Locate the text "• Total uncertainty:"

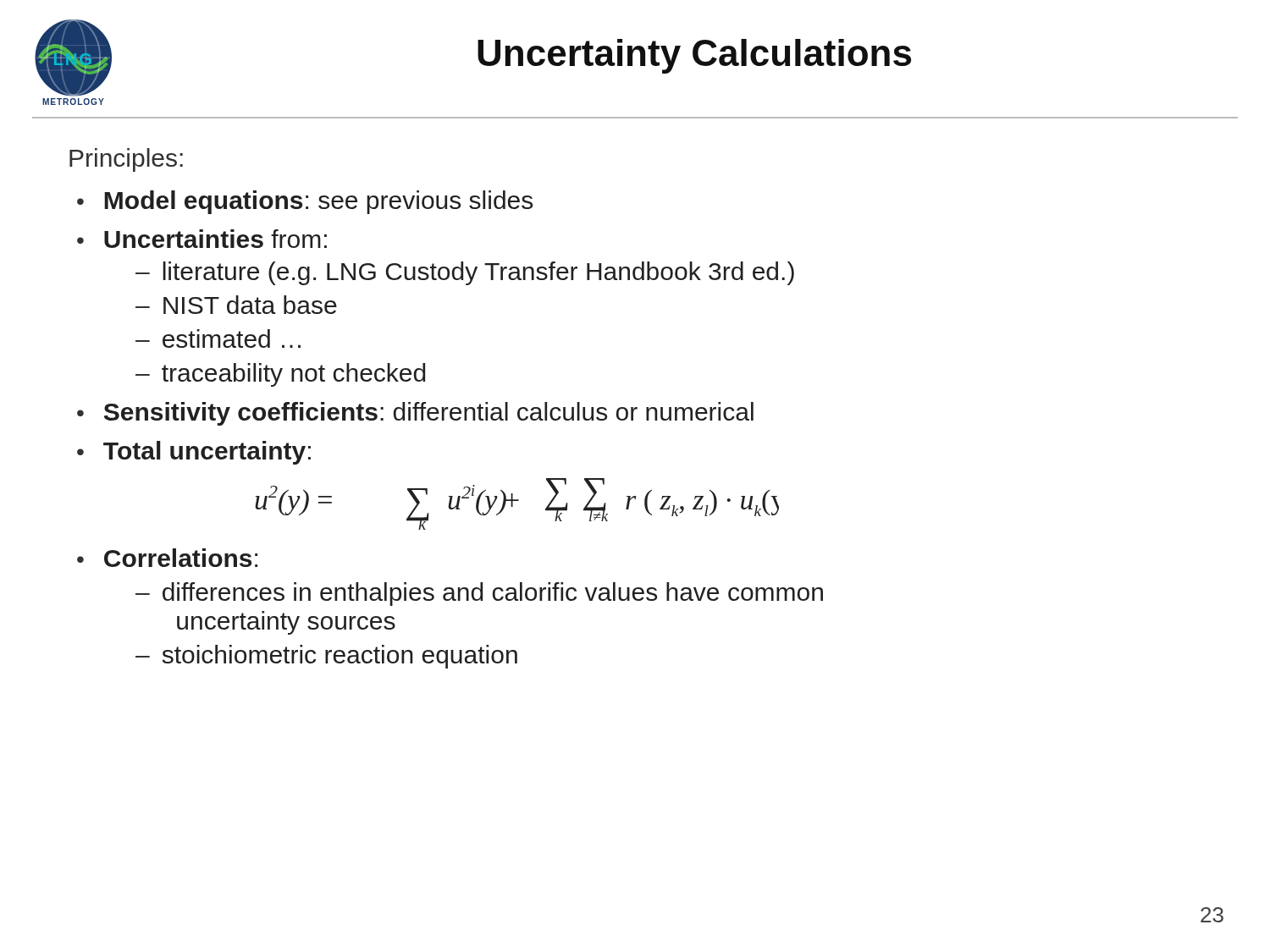(x=195, y=451)
